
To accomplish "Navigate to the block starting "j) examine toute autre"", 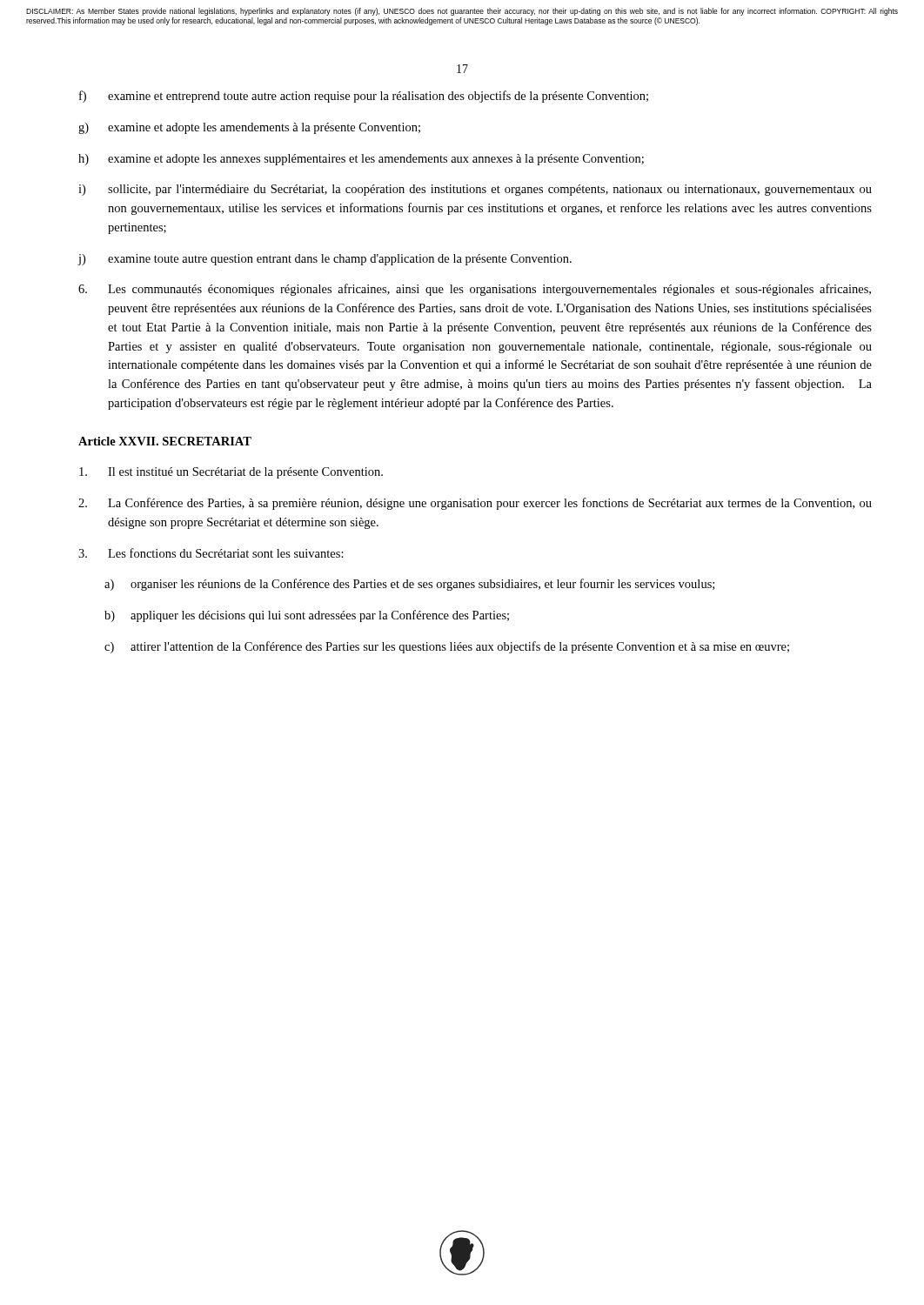I will tap(475, 259).
